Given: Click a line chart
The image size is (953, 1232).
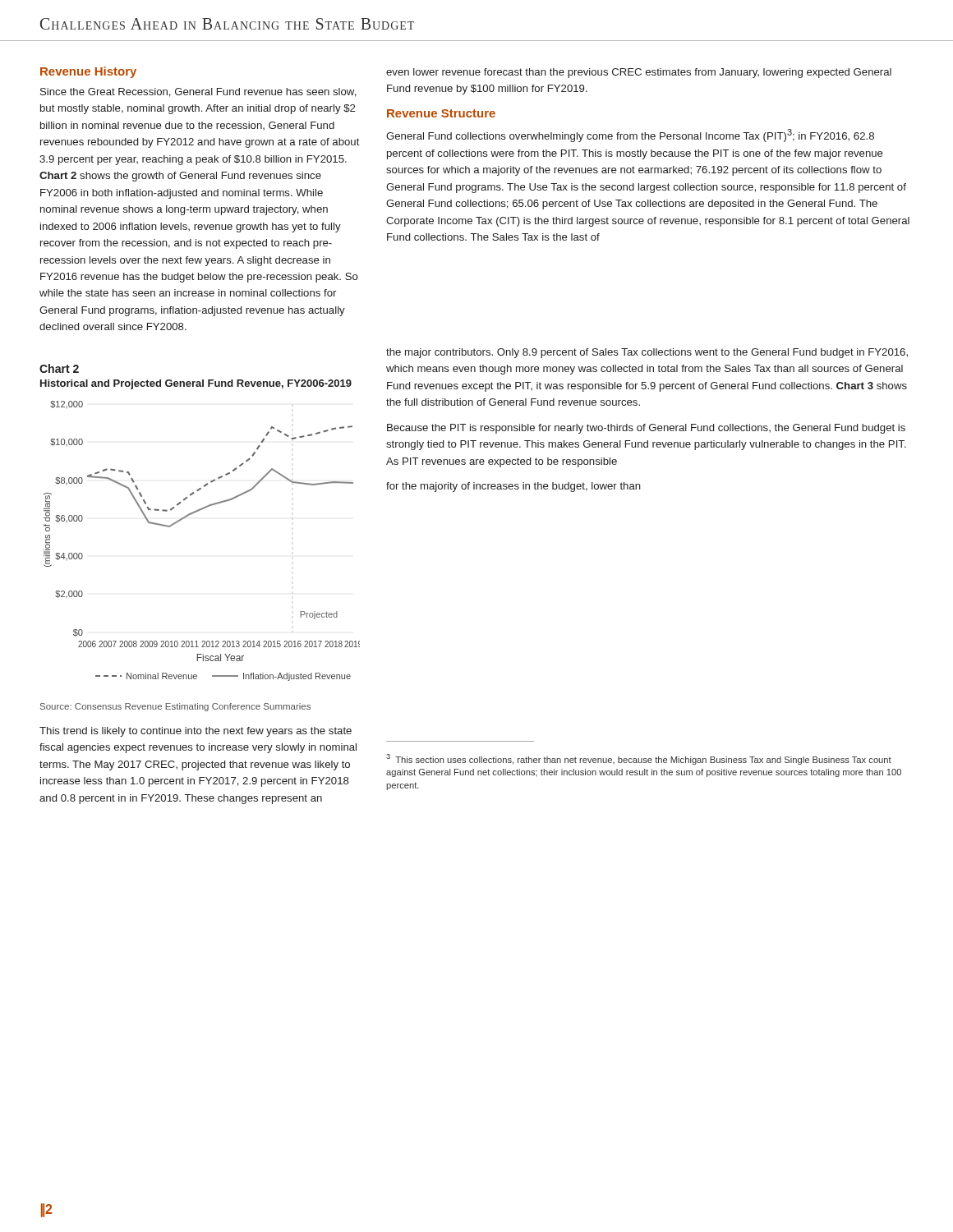Looking at the screenshot, I should [x=200, y=546].
